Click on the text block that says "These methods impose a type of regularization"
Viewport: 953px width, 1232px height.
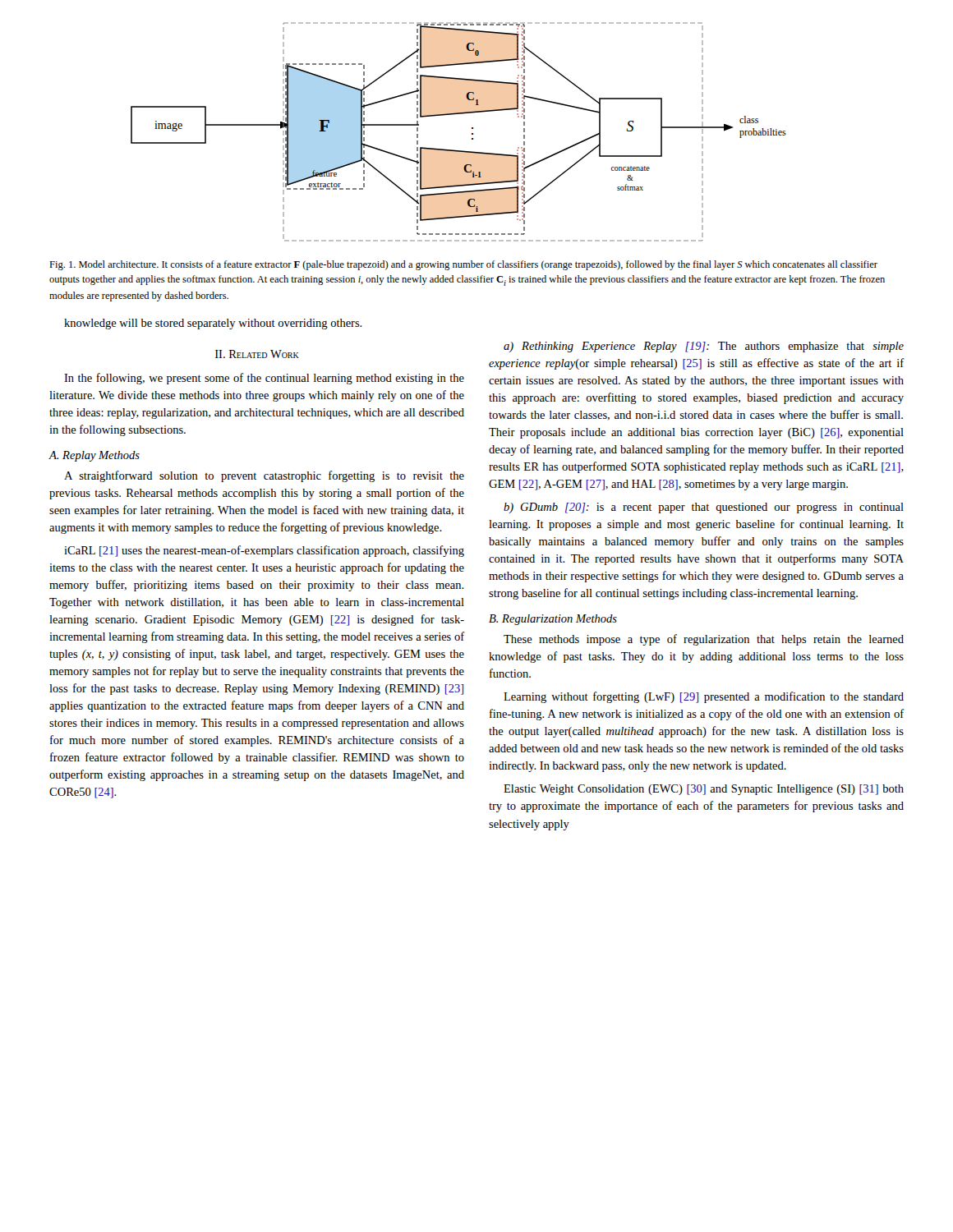(x=696, y=732)
